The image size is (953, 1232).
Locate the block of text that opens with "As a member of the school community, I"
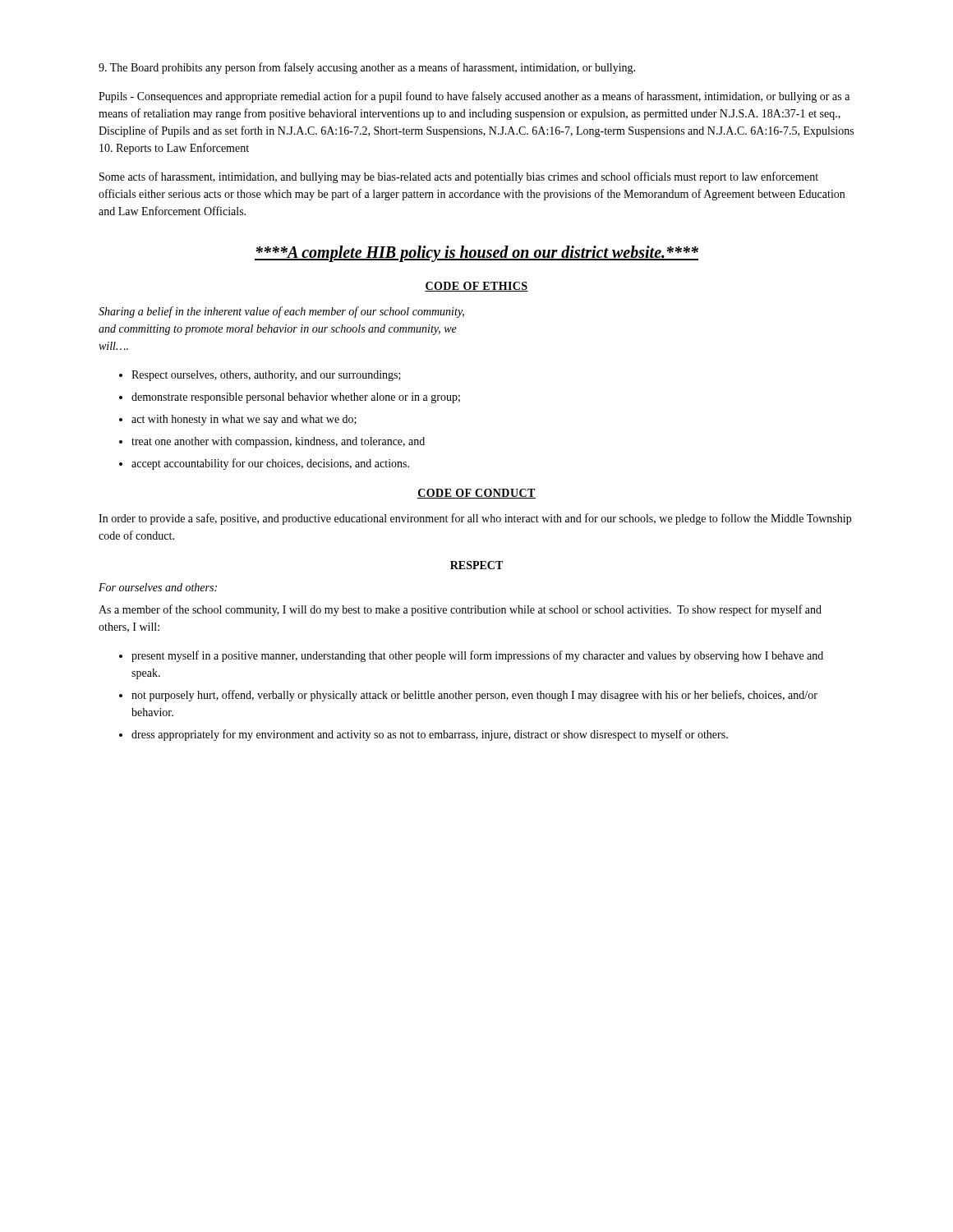coord(460,618)
